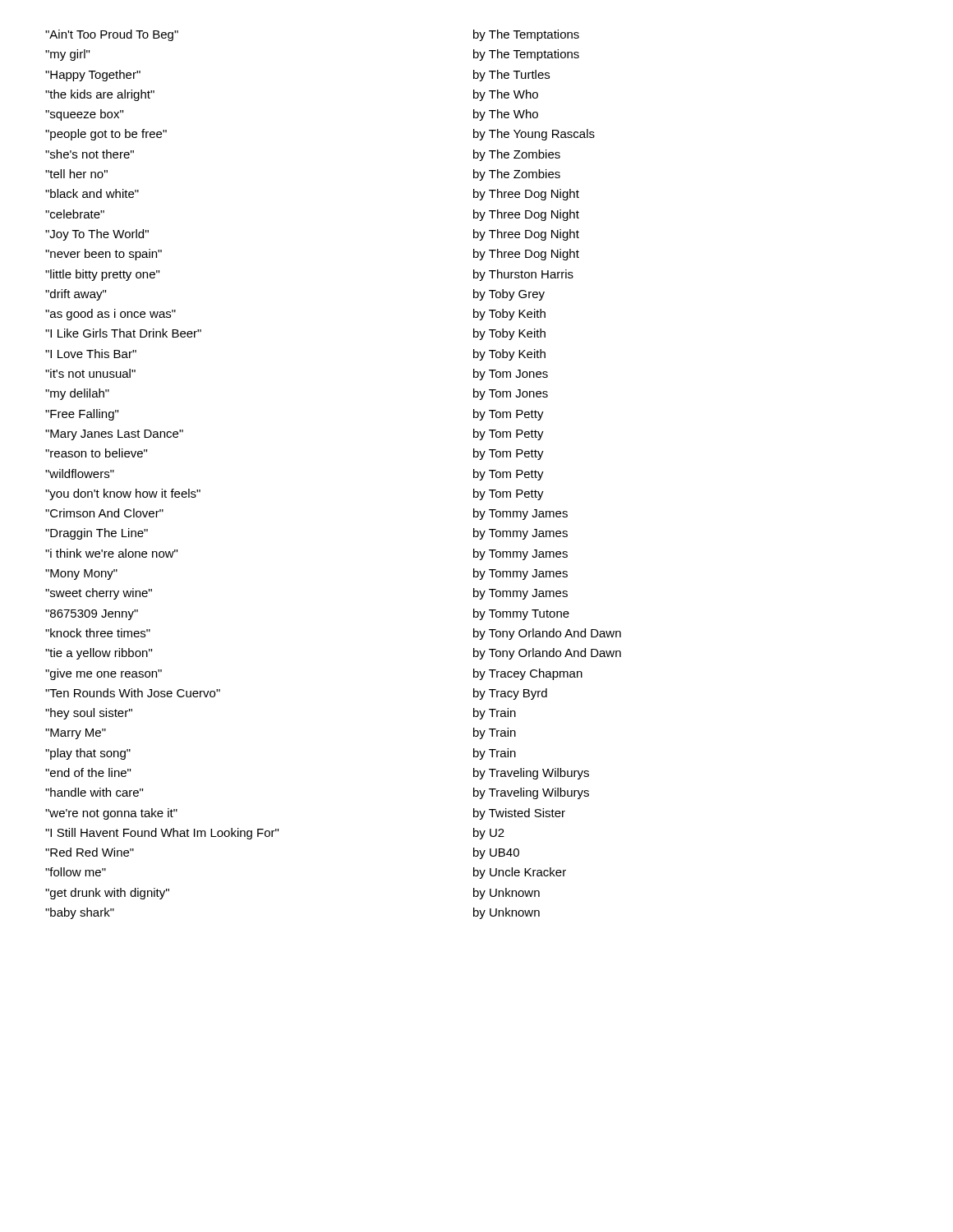Locate the passage starting "by U2"
Viewport: 953px width, 1232px height.
tap(489, 832)
